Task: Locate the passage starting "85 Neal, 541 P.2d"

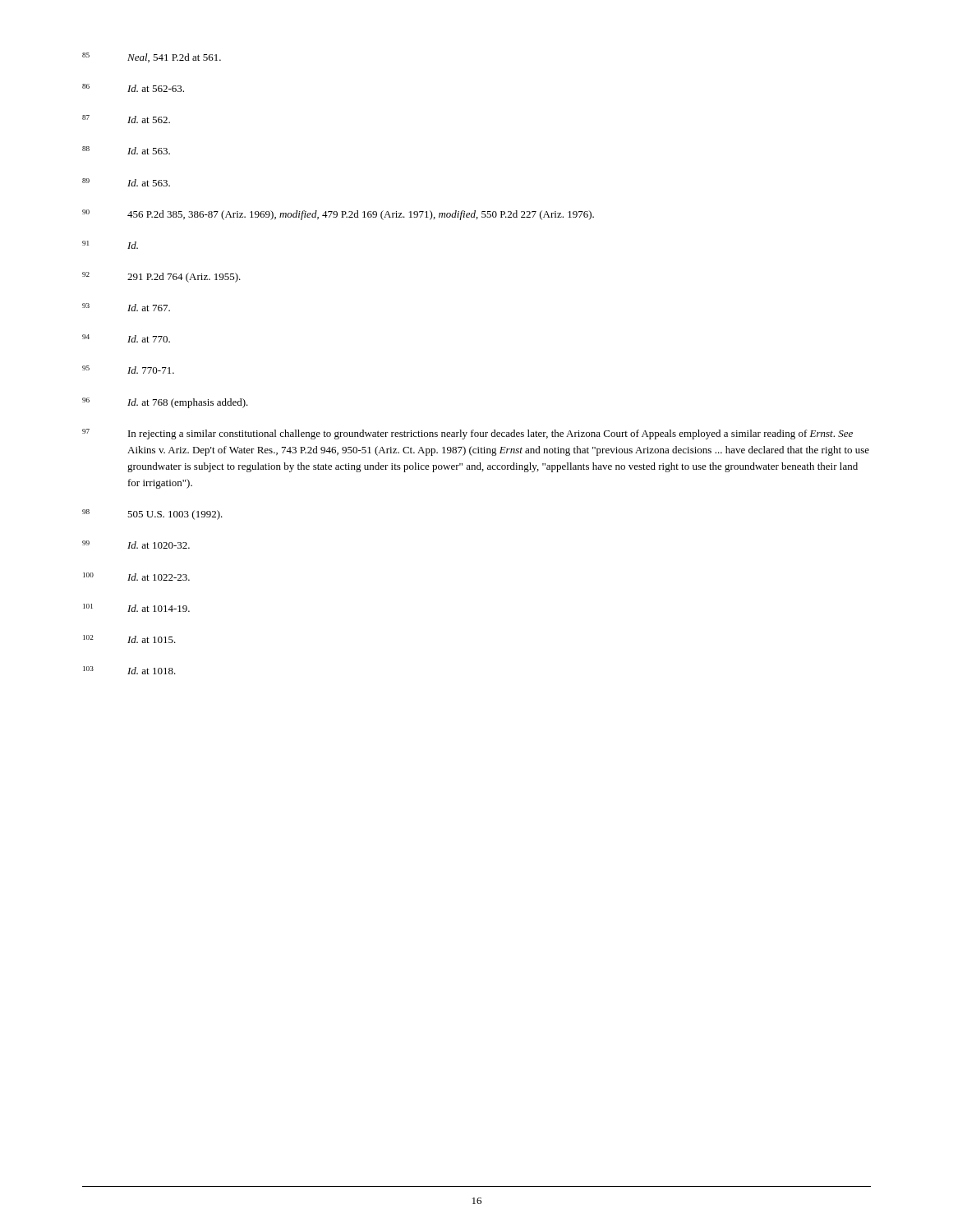Action: point(152,57)
